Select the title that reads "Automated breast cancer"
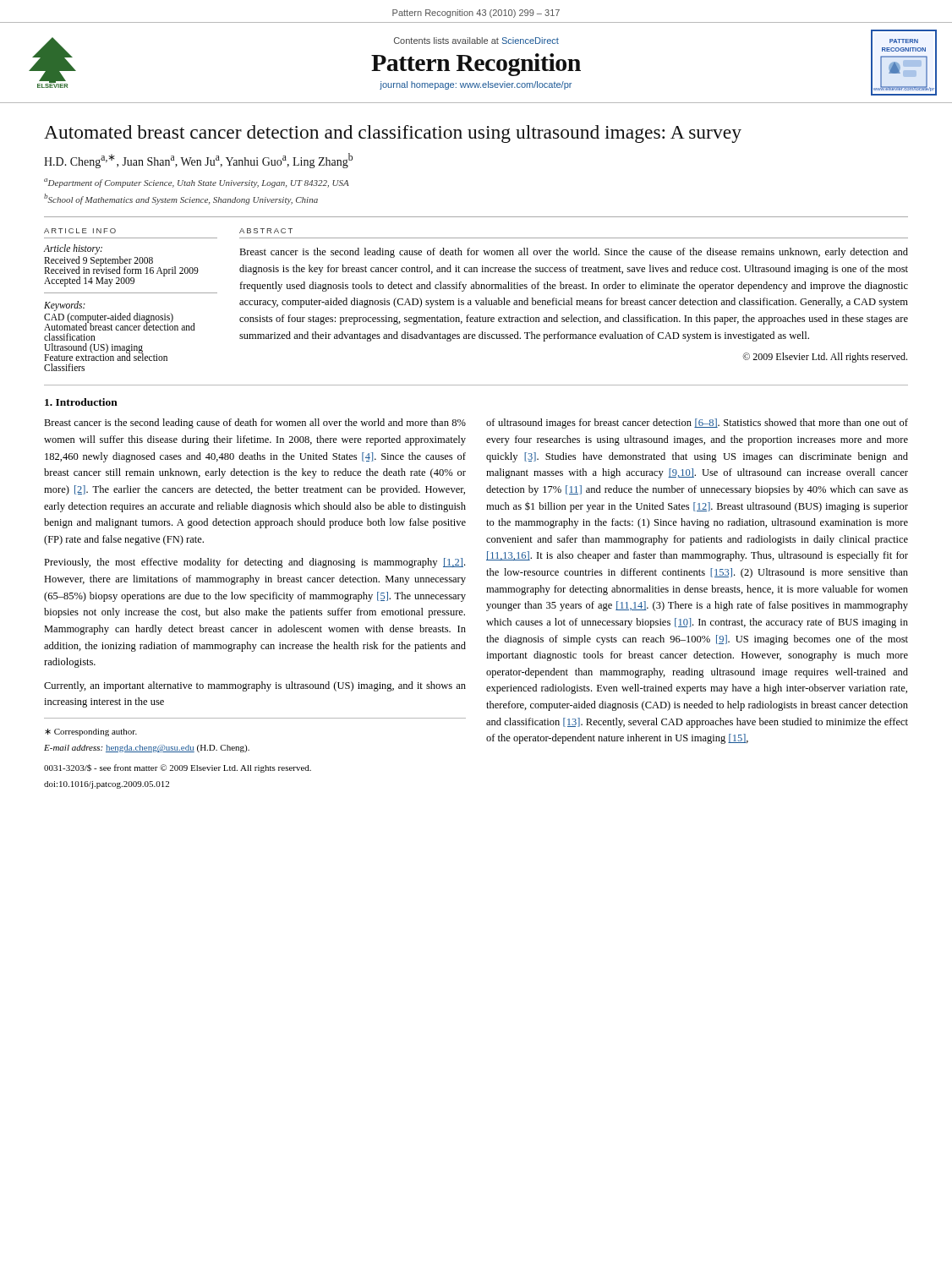This screenshot has width=952, height=1268. coord(393,132)
